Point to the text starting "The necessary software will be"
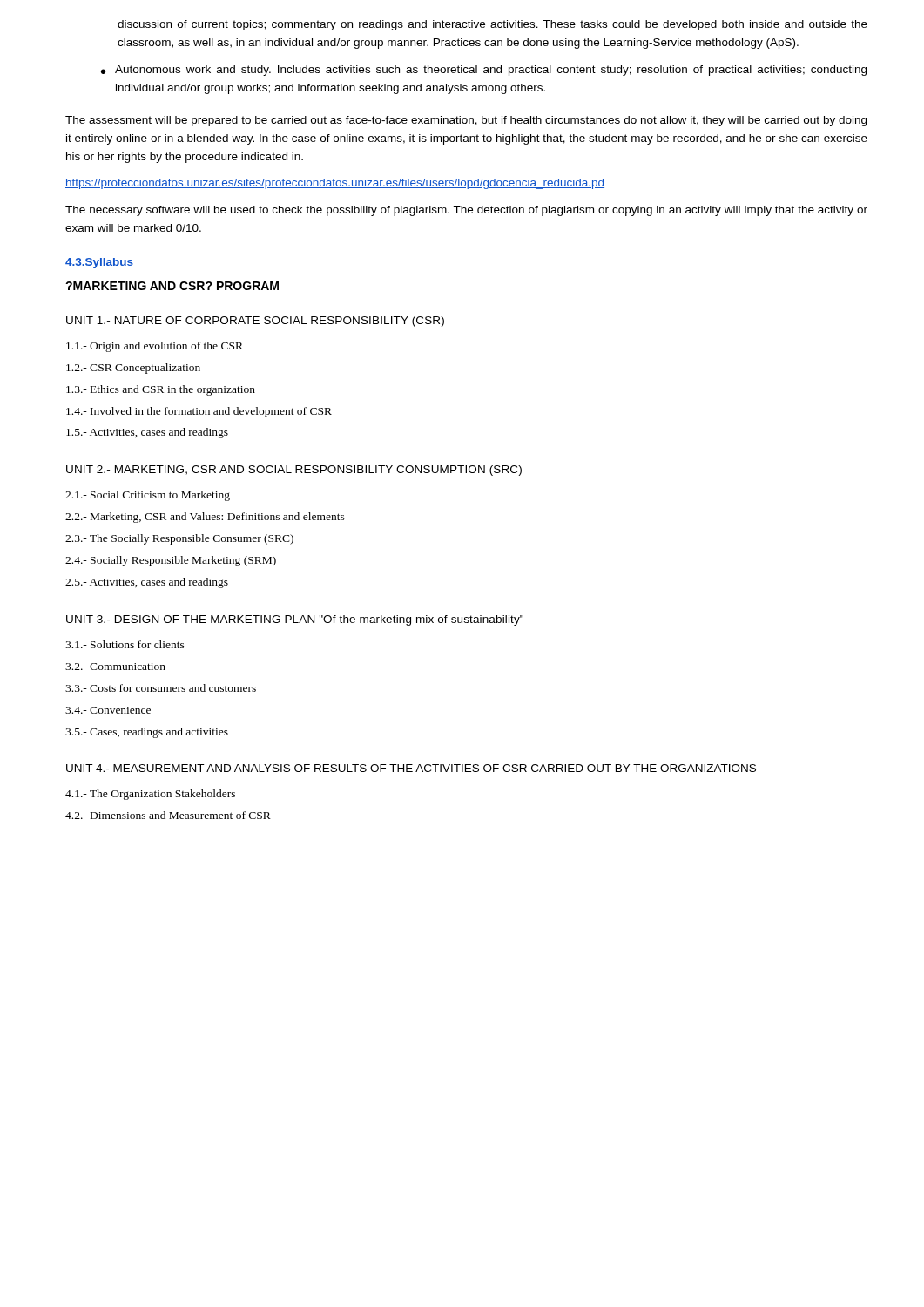This screenshot has height=1307, width=924. point(466,219)
